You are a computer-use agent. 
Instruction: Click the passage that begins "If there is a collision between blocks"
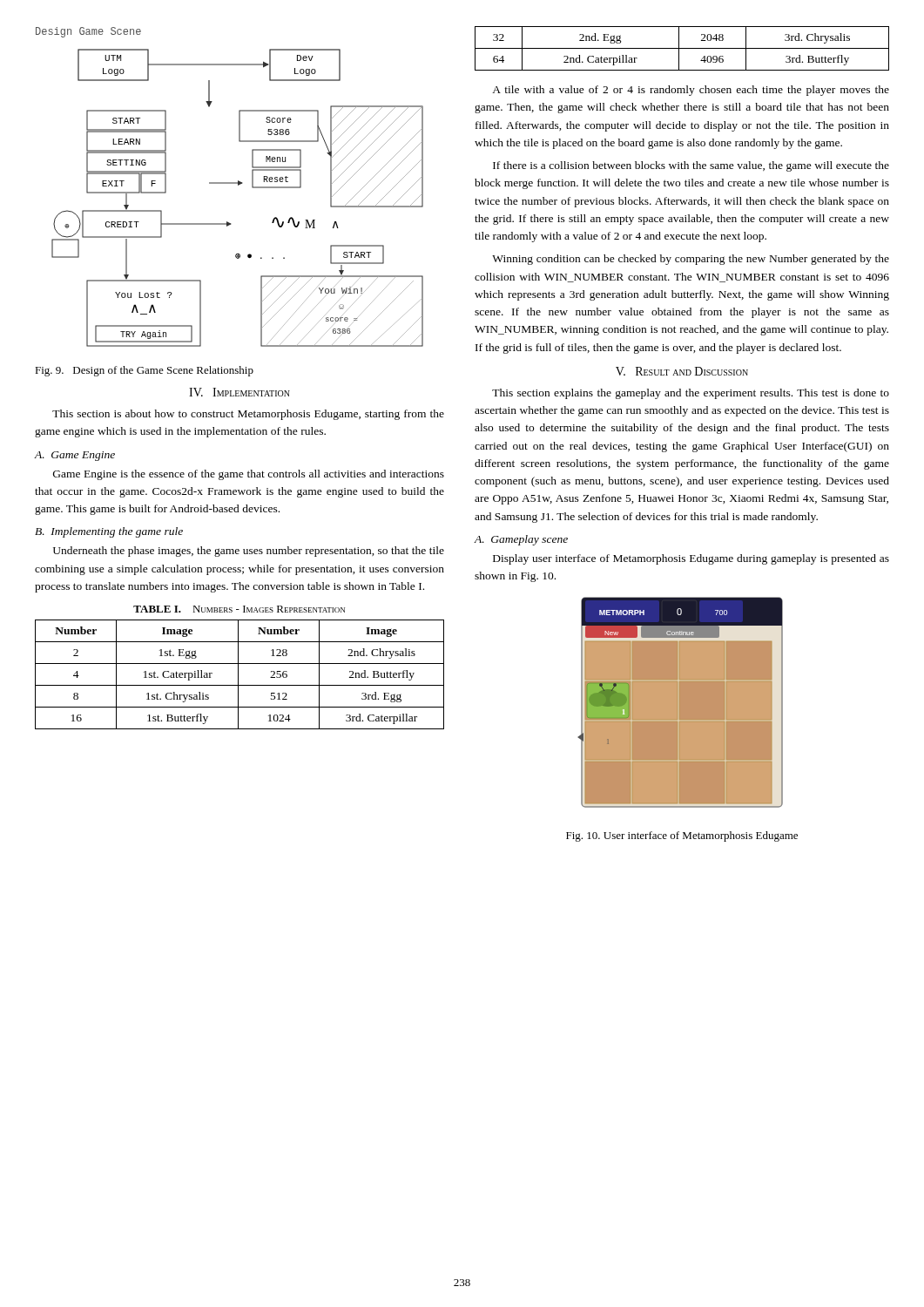[x=682, y=200]
